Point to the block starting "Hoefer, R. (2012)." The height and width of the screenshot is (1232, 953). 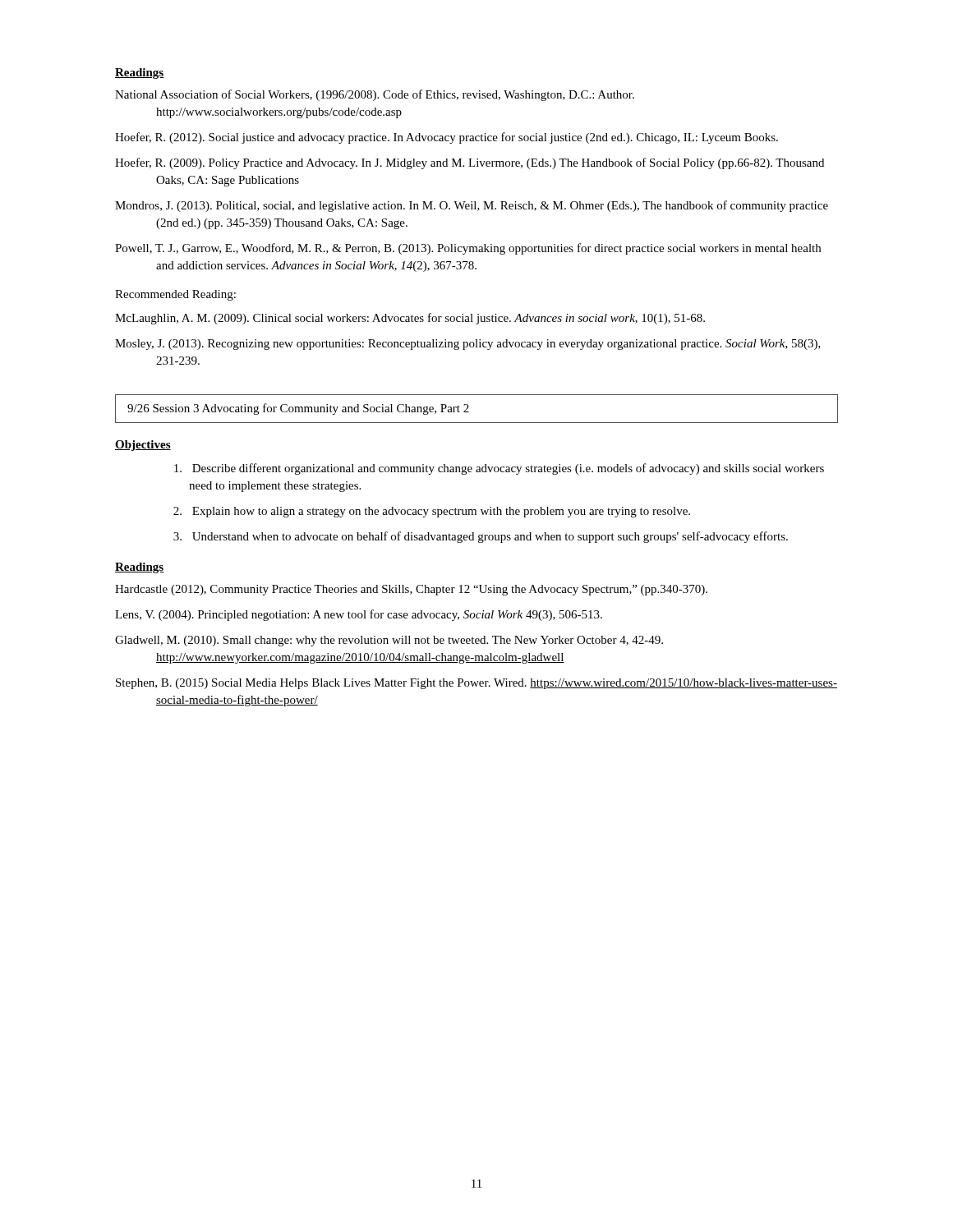[447, 137]
